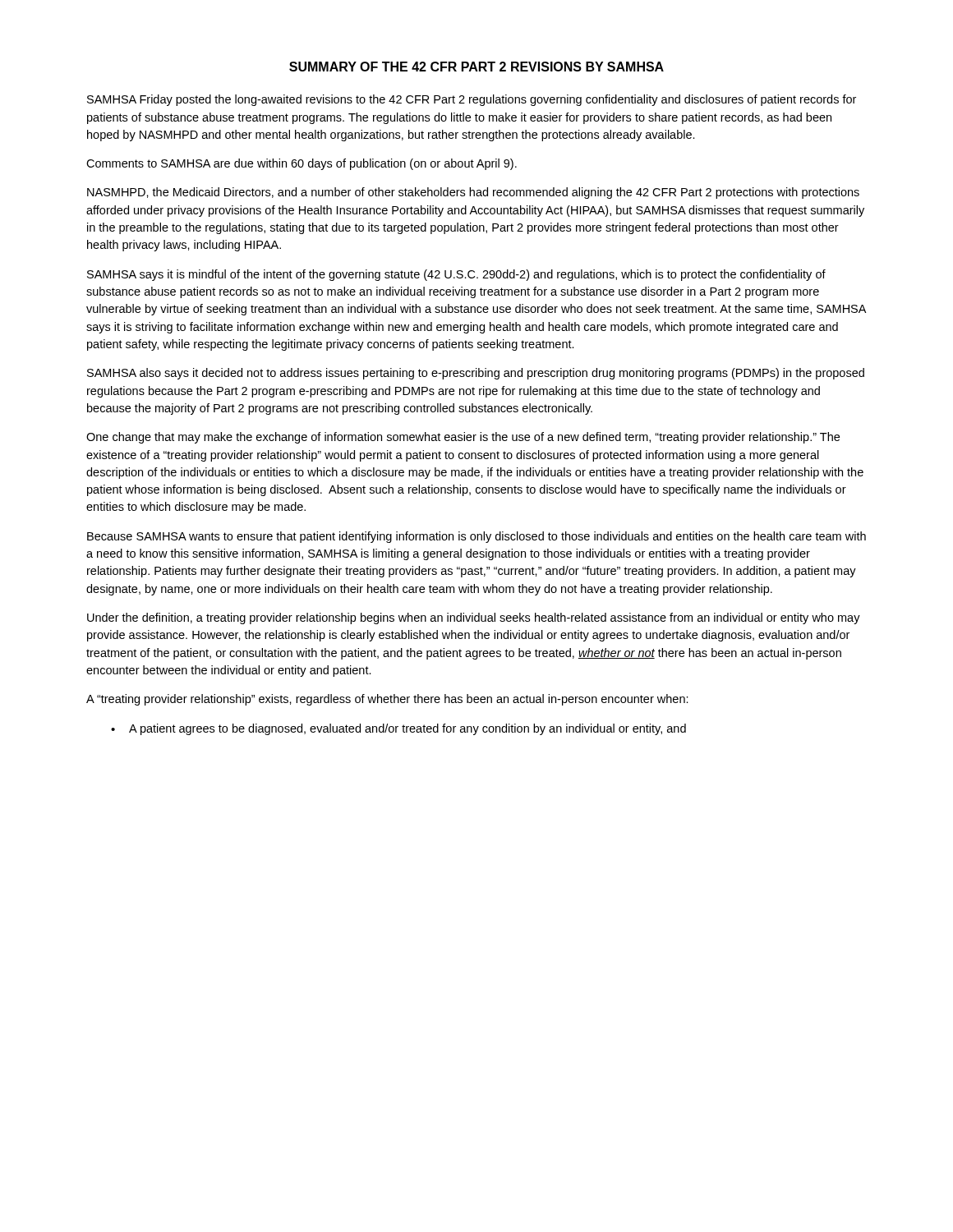The height and width of the screenshot is (1232, 953).
Task: Find the text block containing "SAMHSA says it is mindful of"
Action: tap(476, 309)
